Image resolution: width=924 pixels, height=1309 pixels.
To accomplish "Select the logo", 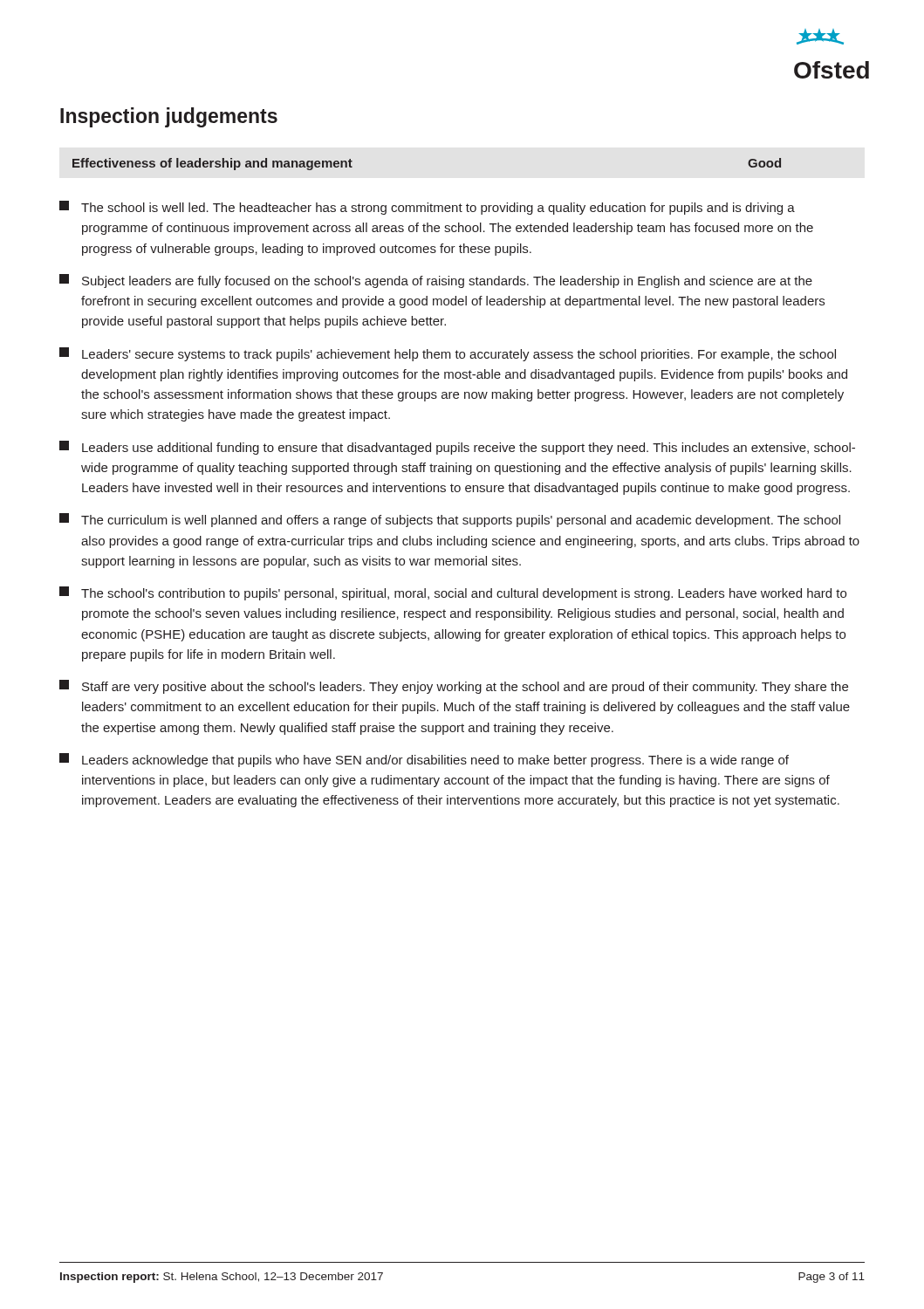I will click(832, 57).
